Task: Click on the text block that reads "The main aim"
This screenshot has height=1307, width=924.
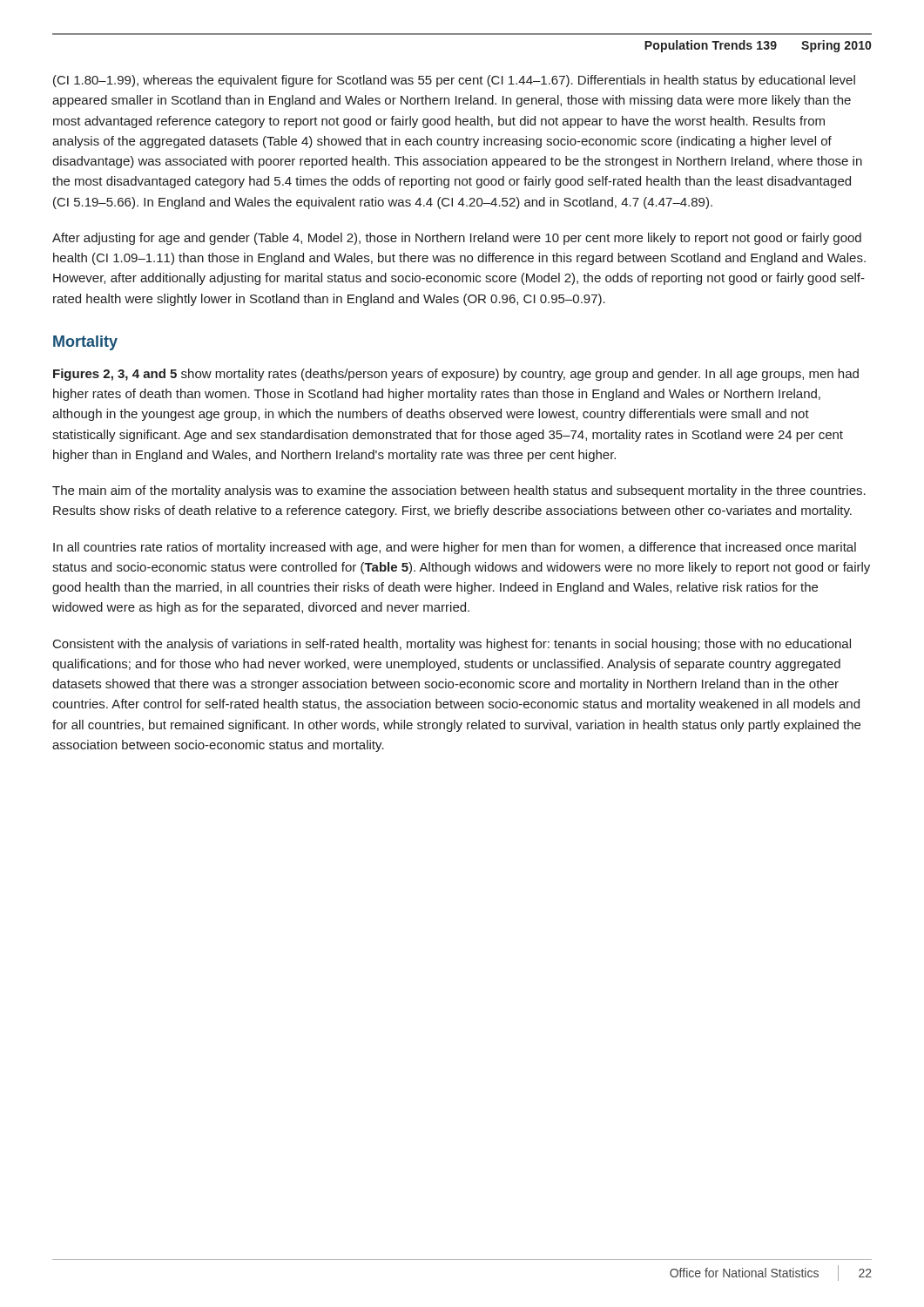Action: pyautogui.click(x=459, y=500)
